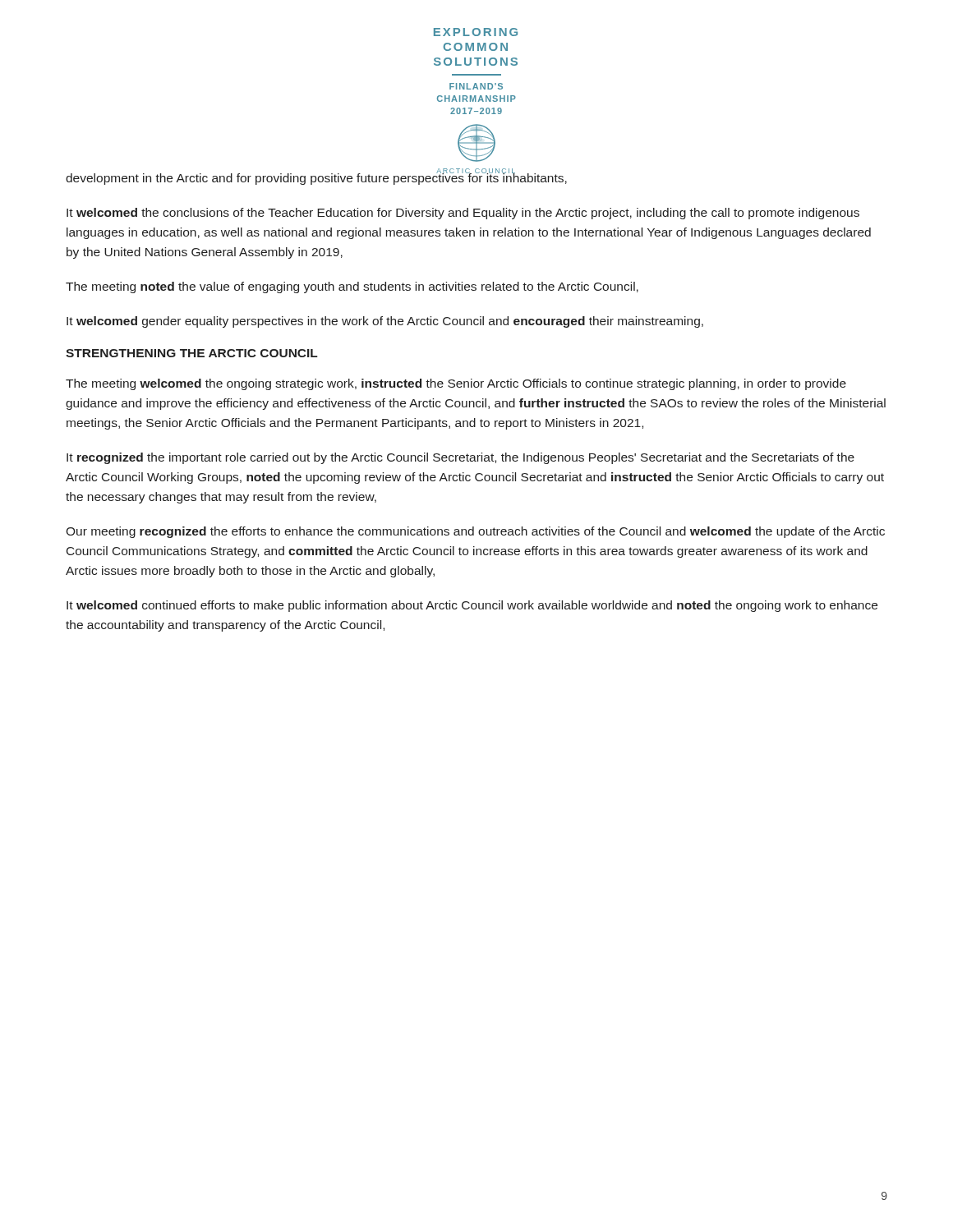
Task: Locate the text block containing "It welcomed the conclusions of the"
Action: [469, 232]
